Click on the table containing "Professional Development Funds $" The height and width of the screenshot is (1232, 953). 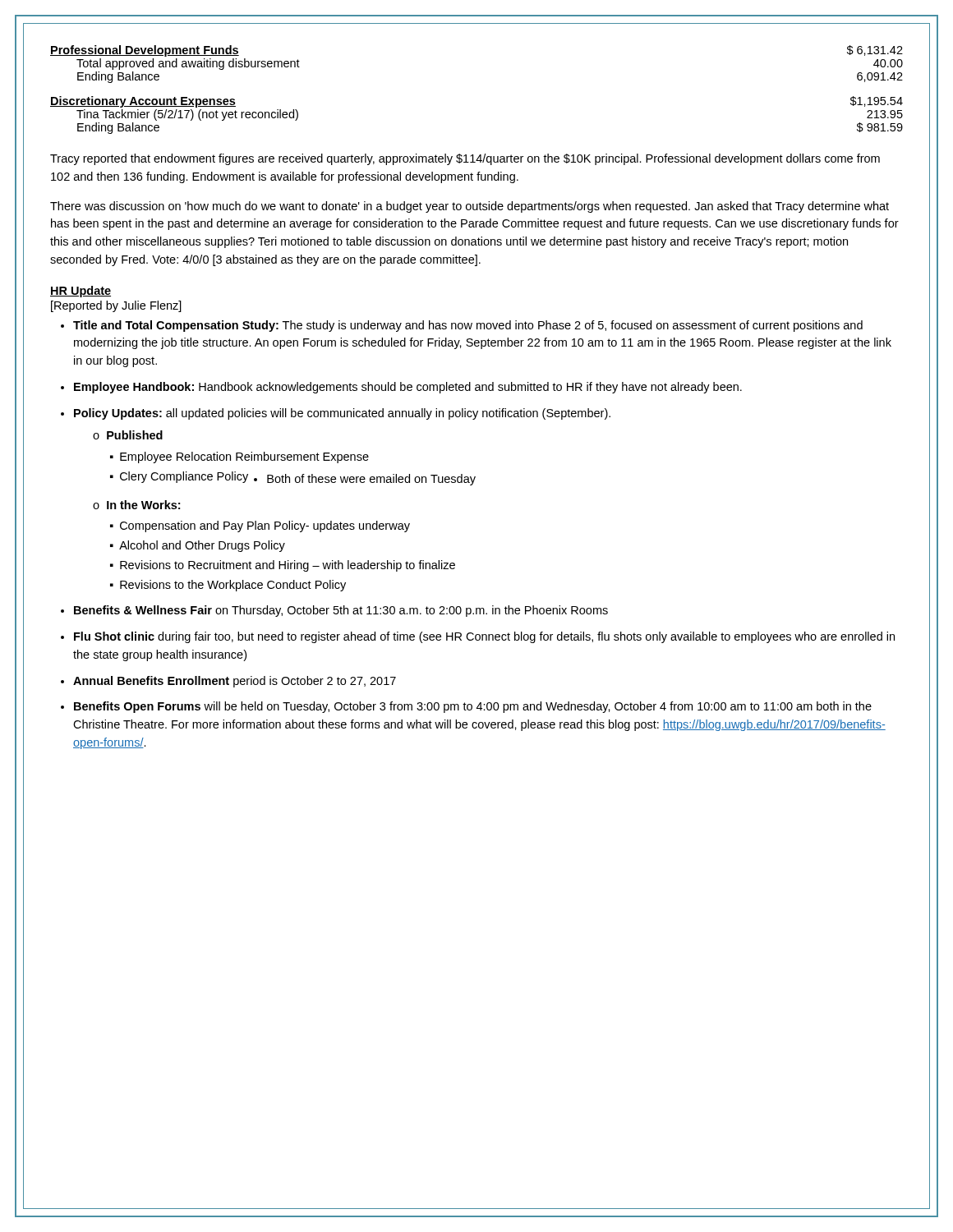[x=476, y=89]
